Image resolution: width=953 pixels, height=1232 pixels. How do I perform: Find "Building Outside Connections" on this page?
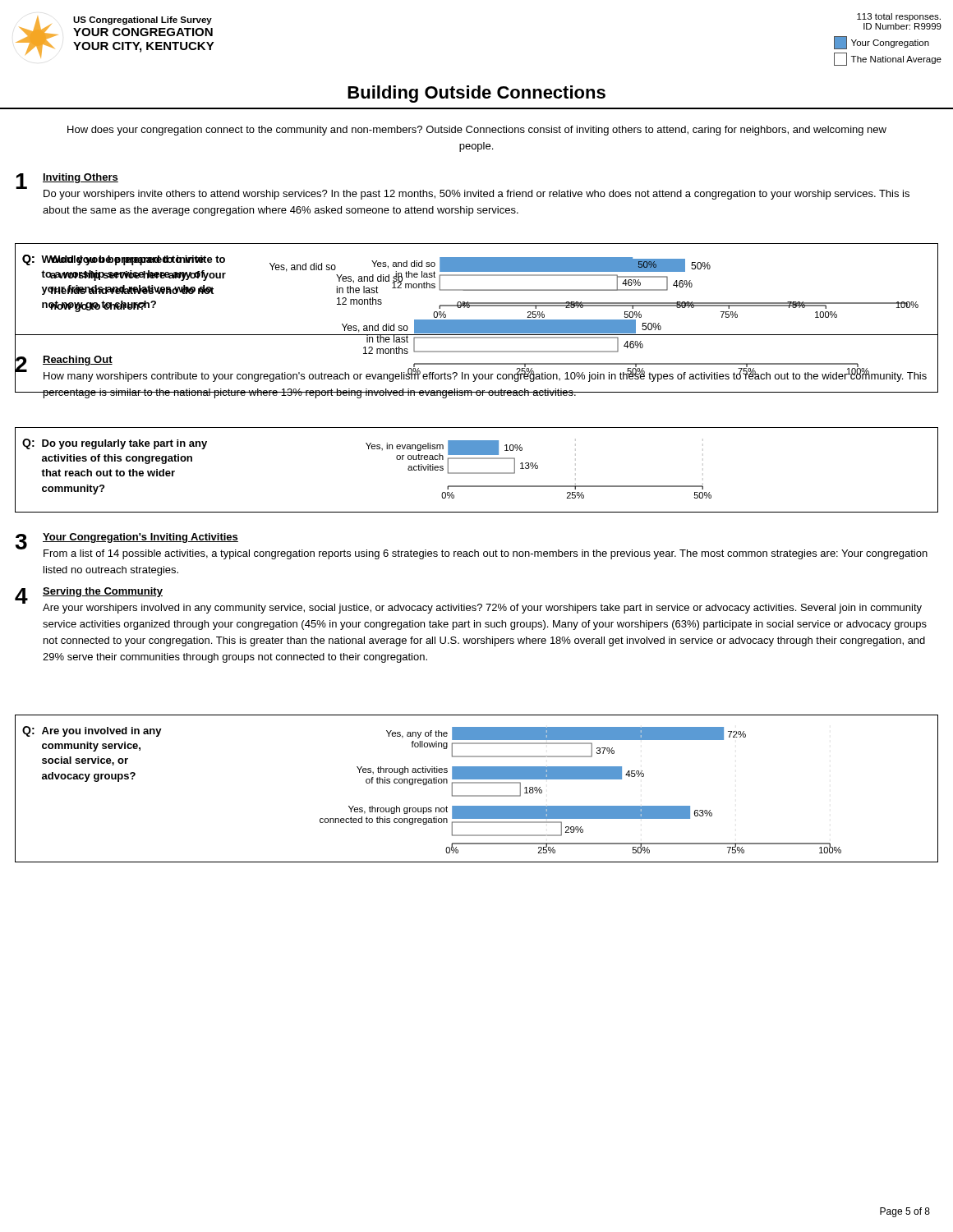pyautogui.click(x=476, y=92)
